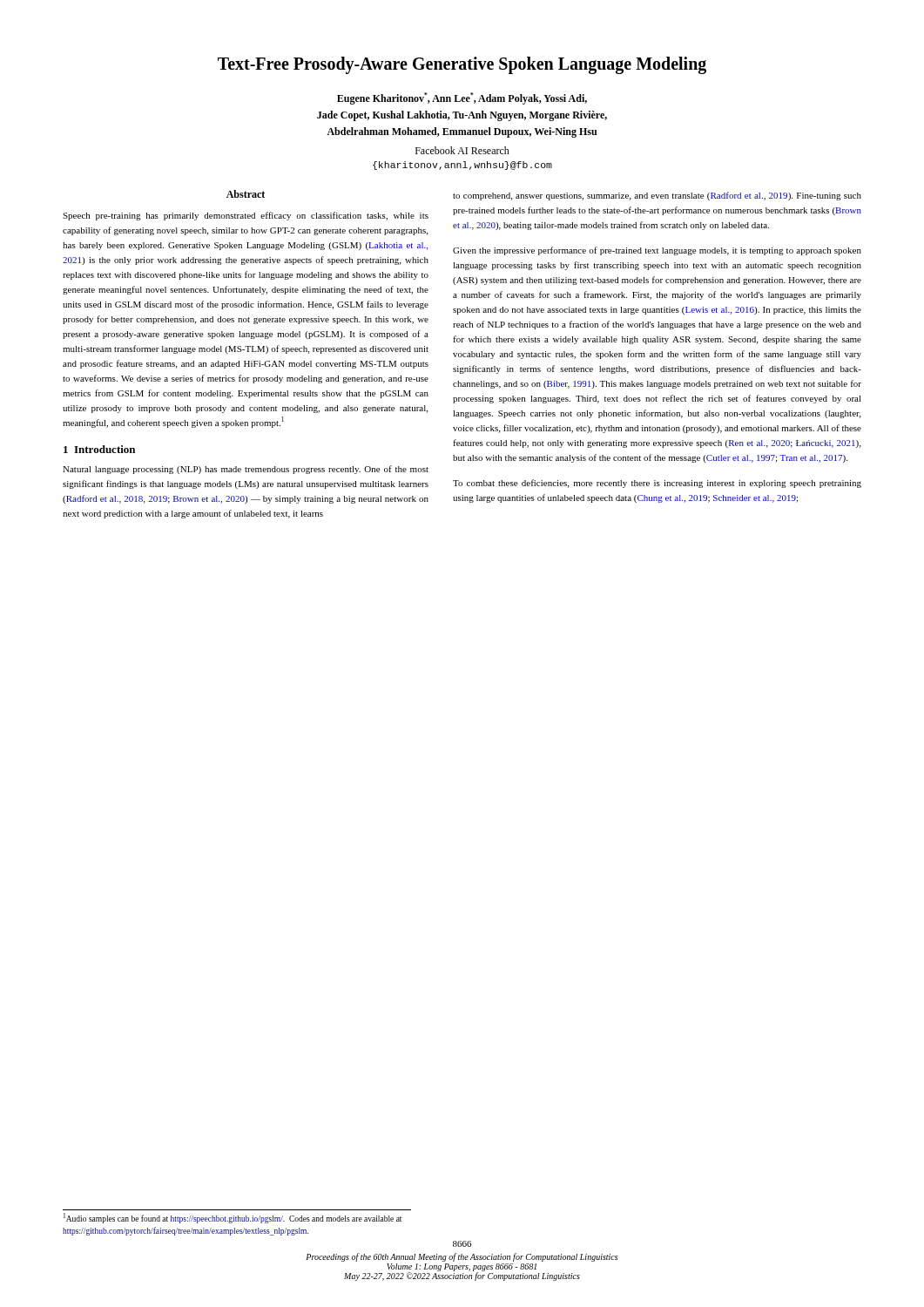The width and height of the screenshot is (924, 1307).
Task: Click the passage that begins "Speech pre-training has"
Action: [x=246, y=319]
